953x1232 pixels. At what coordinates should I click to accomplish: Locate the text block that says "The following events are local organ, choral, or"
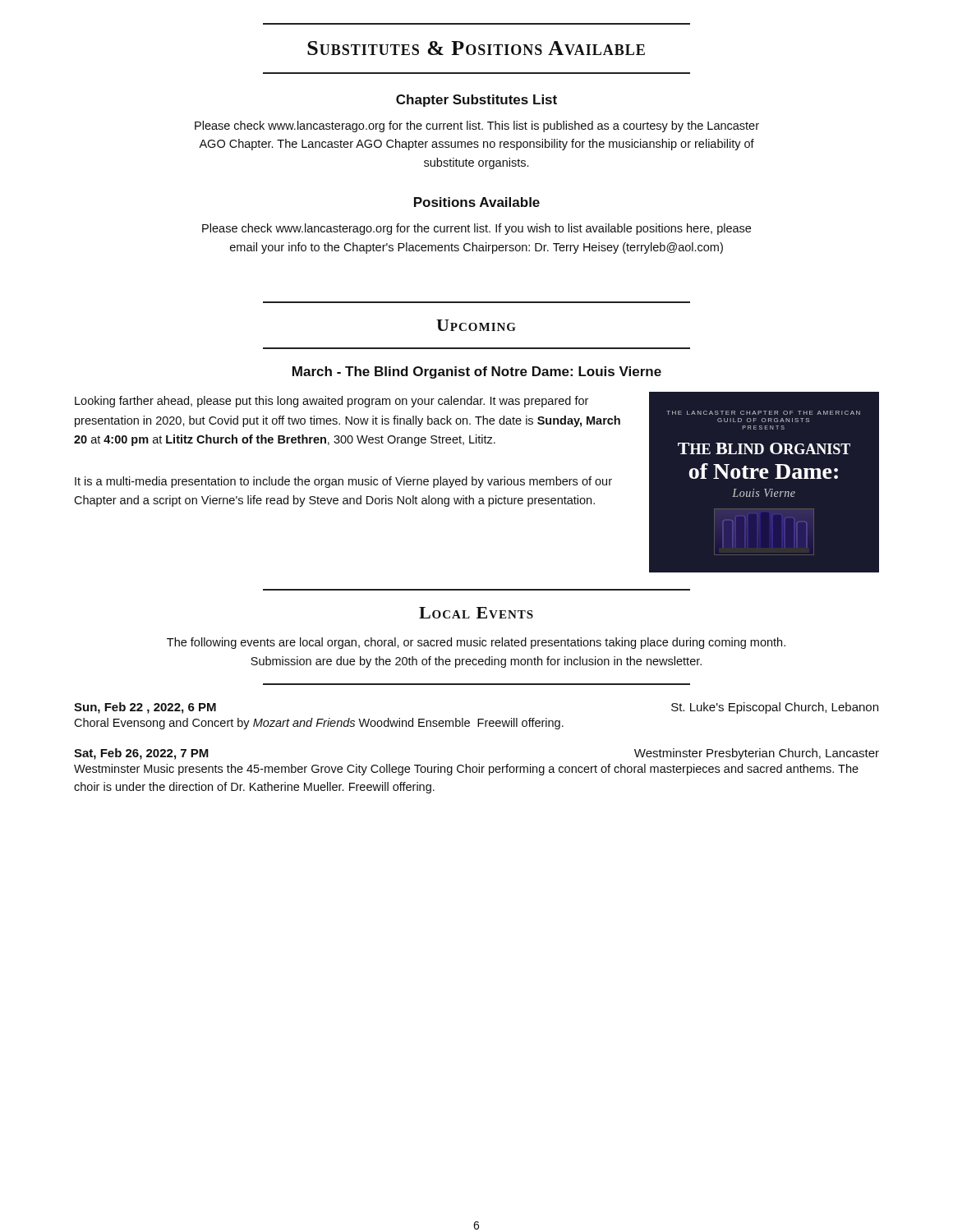coord(476,652)
